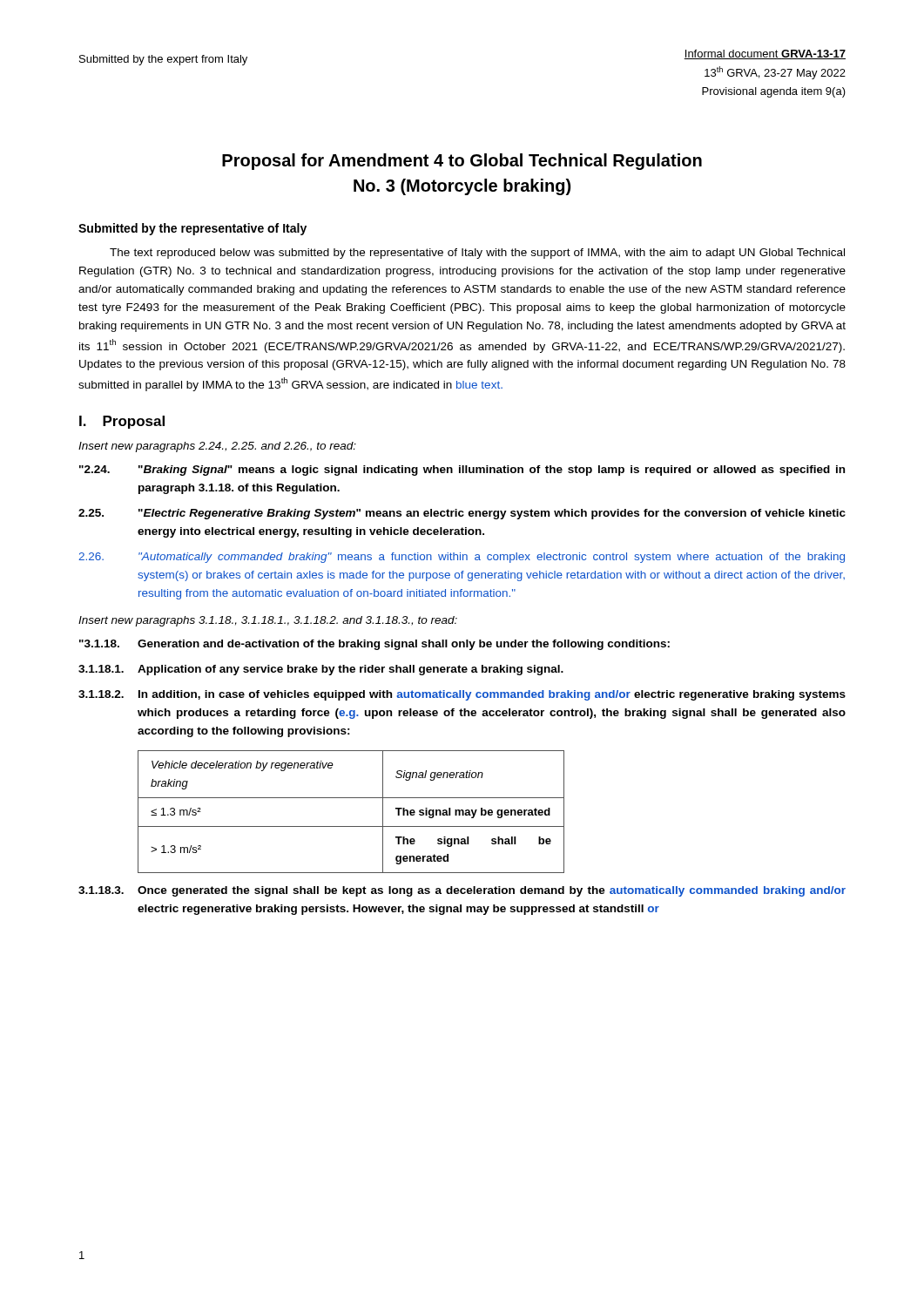Point to the passage starting "The text reproduced below was submitted by the"
Screen dimensions: 1307x924
[462, 318]
